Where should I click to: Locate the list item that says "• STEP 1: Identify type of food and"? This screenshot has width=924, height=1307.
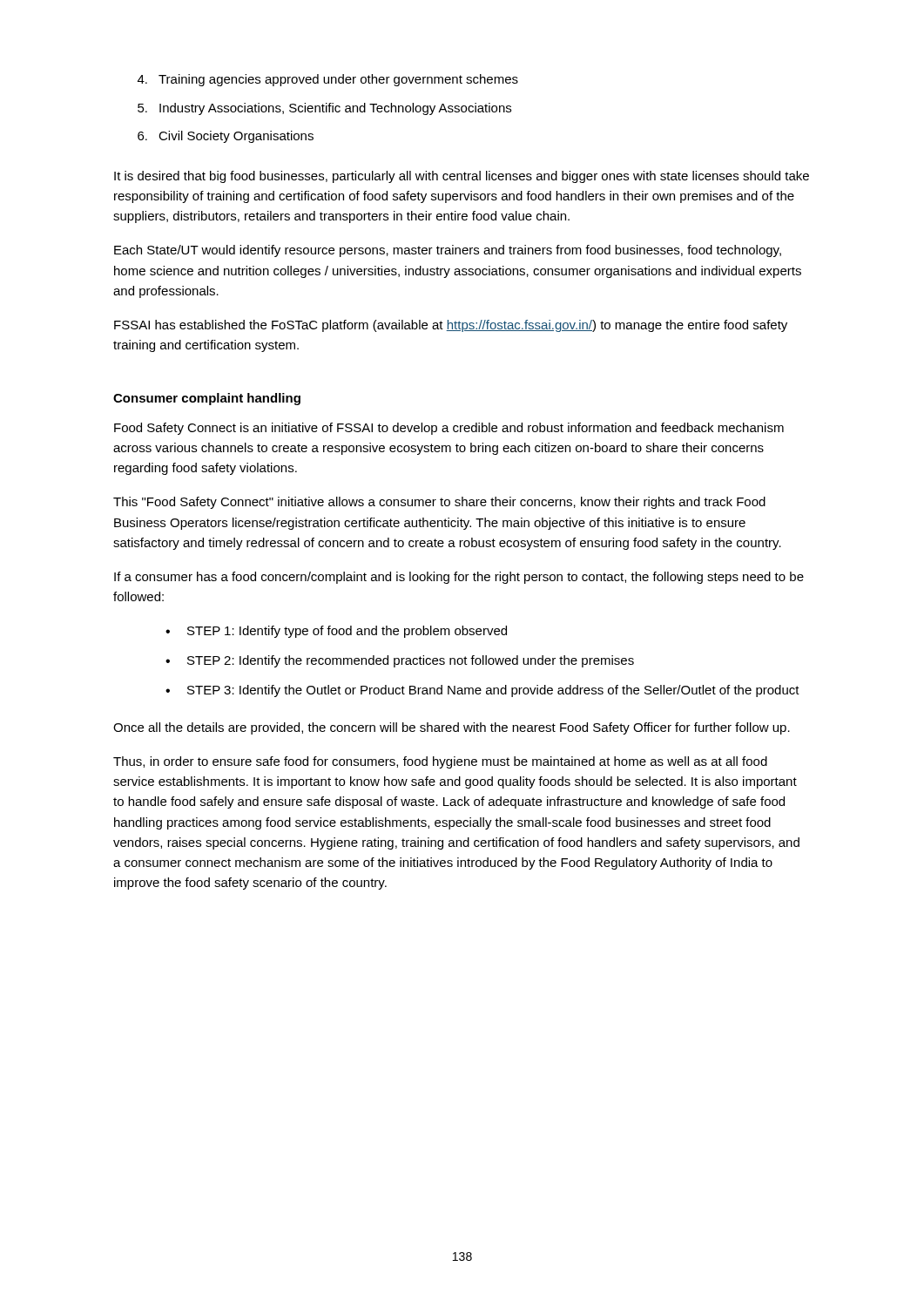[337, 631]
